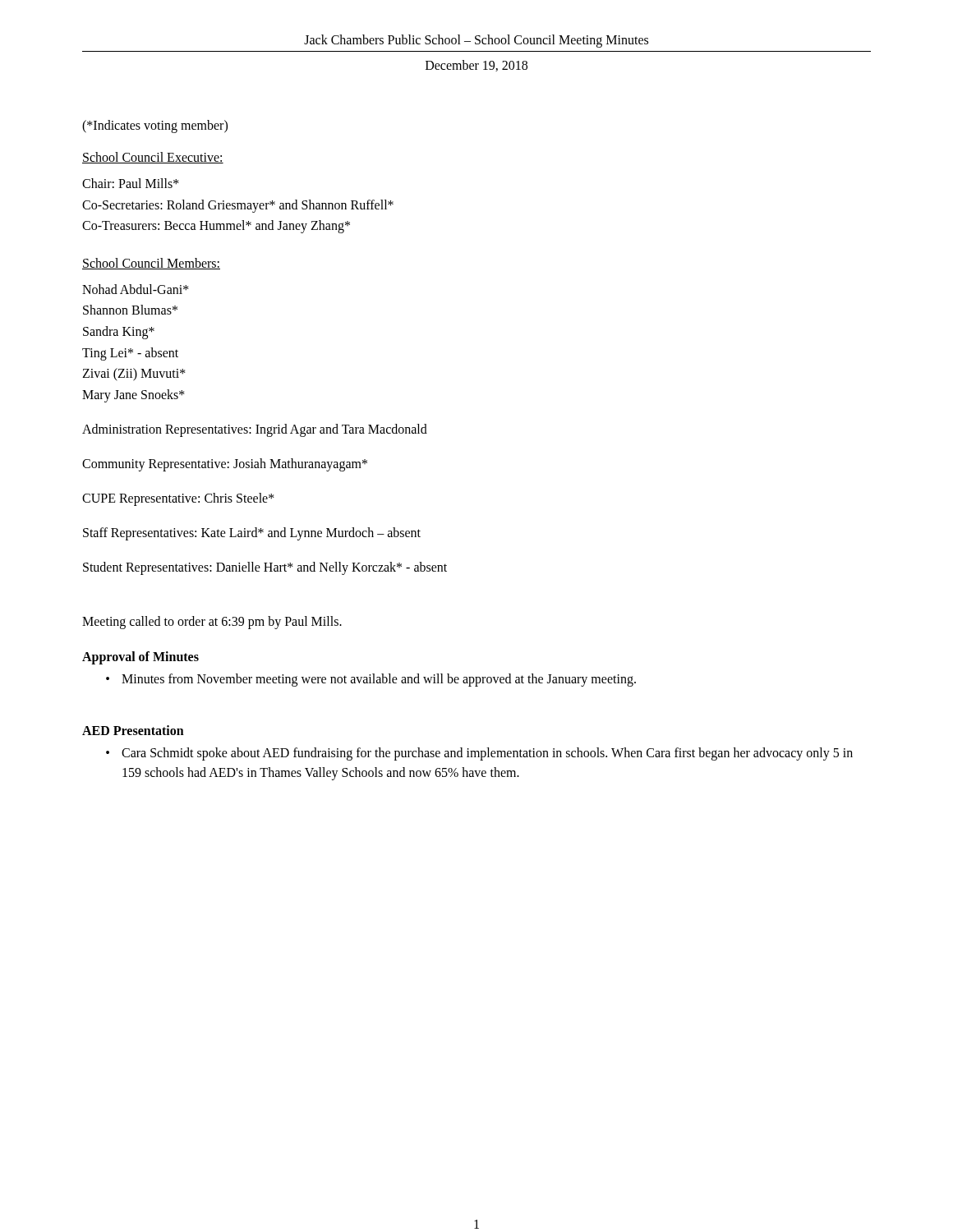Select the text block with the text "Staff Representatives: Kate Laird*"

point(251,533)
